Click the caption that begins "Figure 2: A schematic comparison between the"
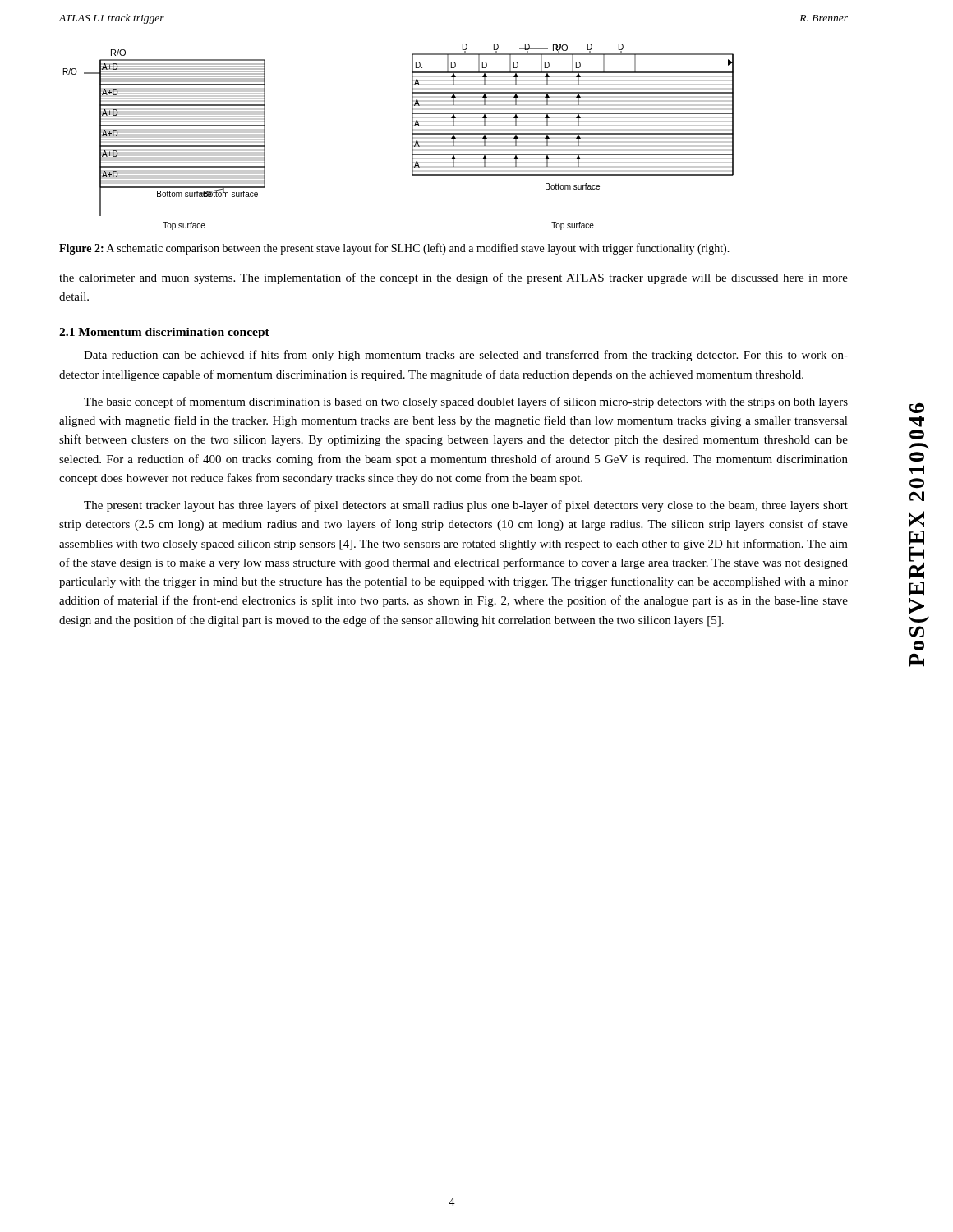 pos(394,248)
